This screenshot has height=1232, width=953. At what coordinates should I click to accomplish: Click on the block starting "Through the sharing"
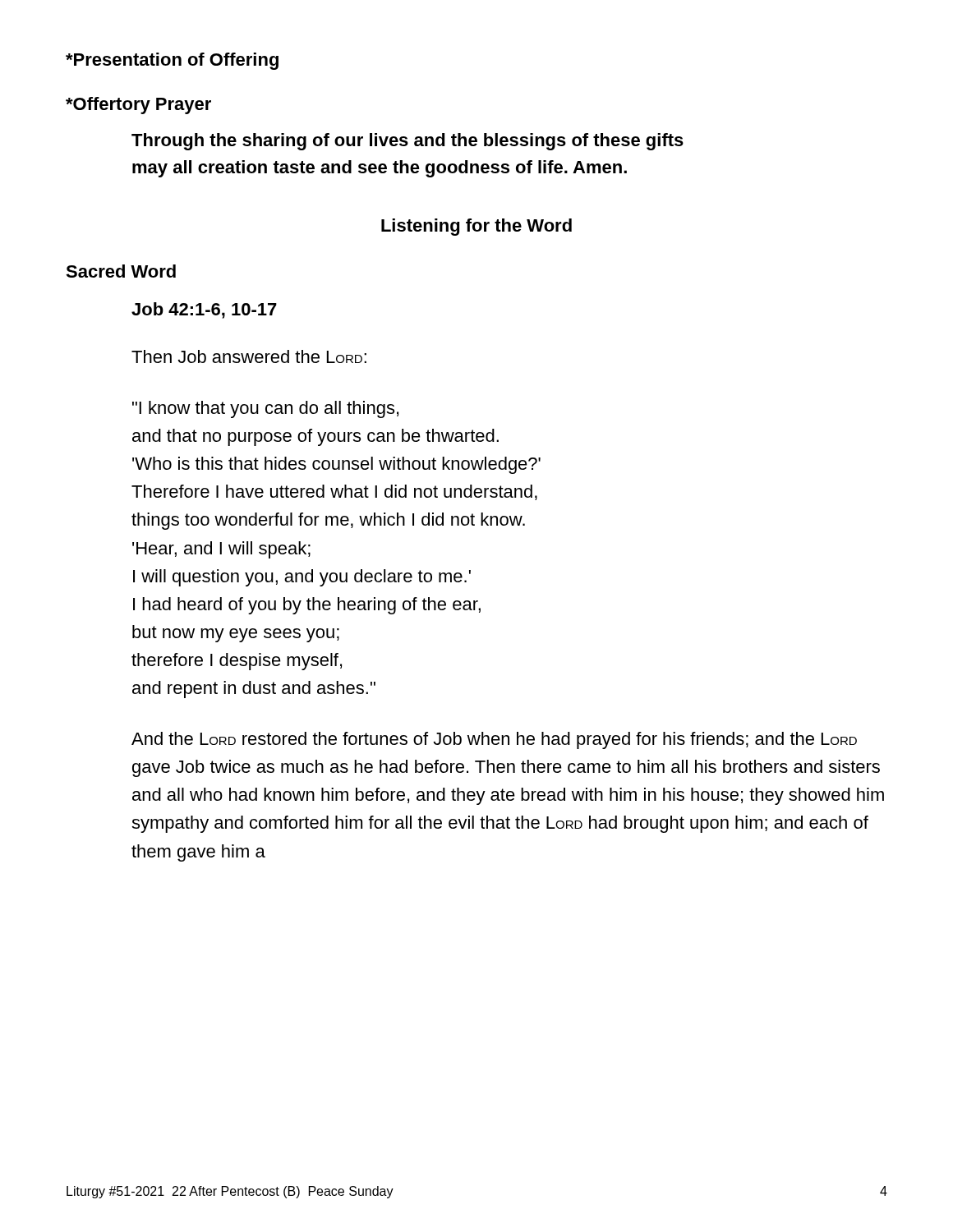click(408, 154)
